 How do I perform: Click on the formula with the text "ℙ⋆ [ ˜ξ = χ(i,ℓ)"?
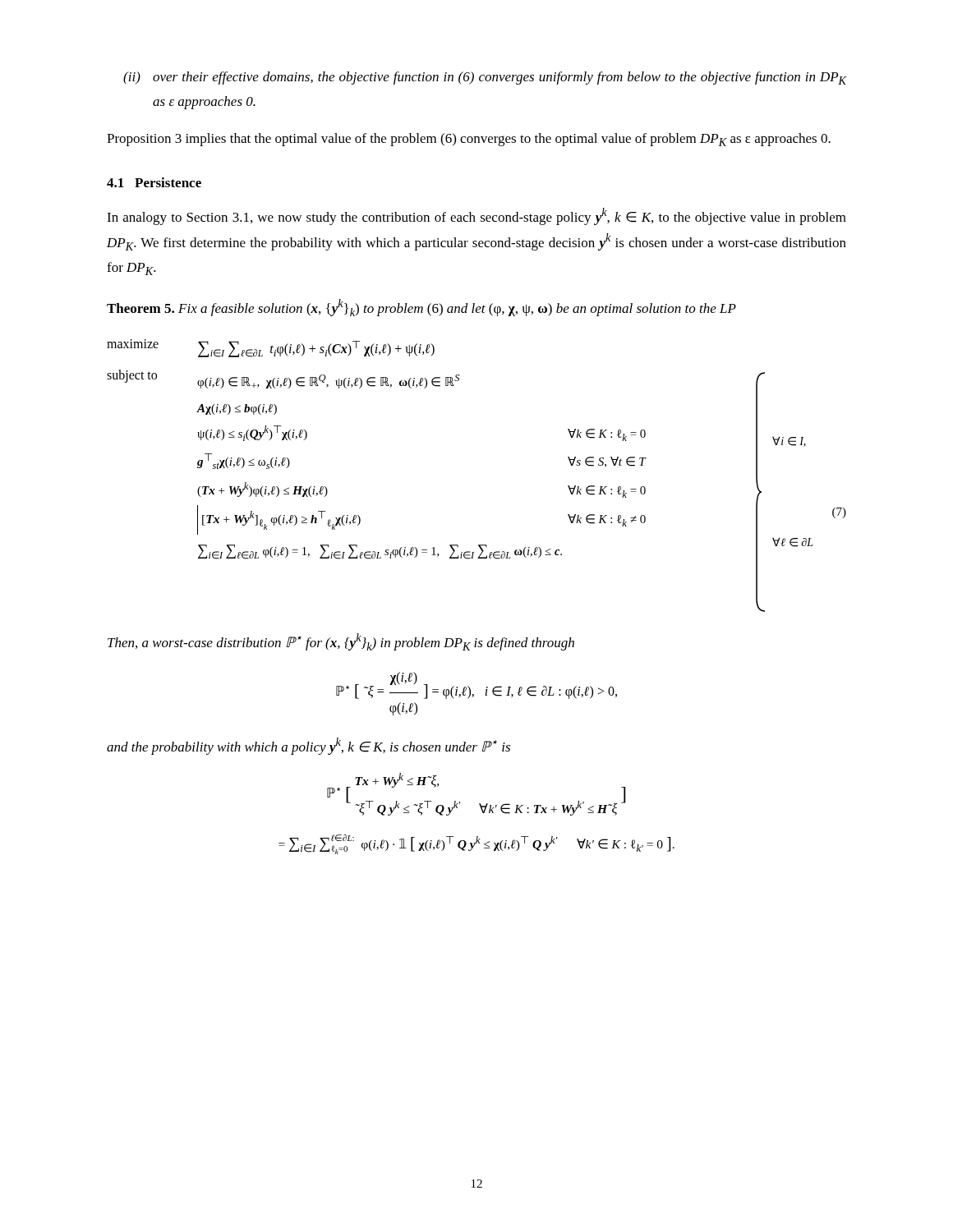coord(476,693)
